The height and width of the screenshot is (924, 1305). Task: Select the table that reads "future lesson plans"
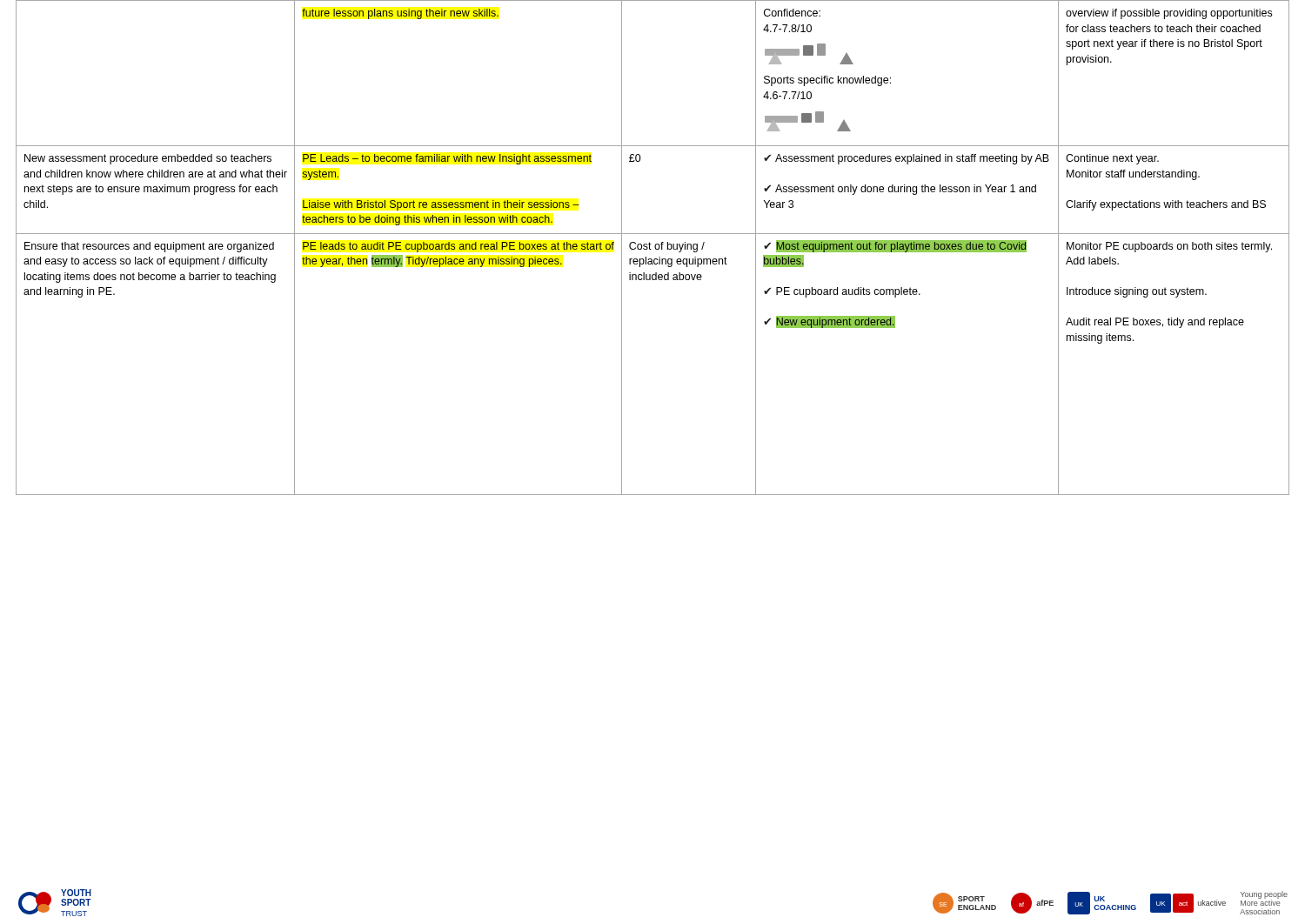click(652, 247)
